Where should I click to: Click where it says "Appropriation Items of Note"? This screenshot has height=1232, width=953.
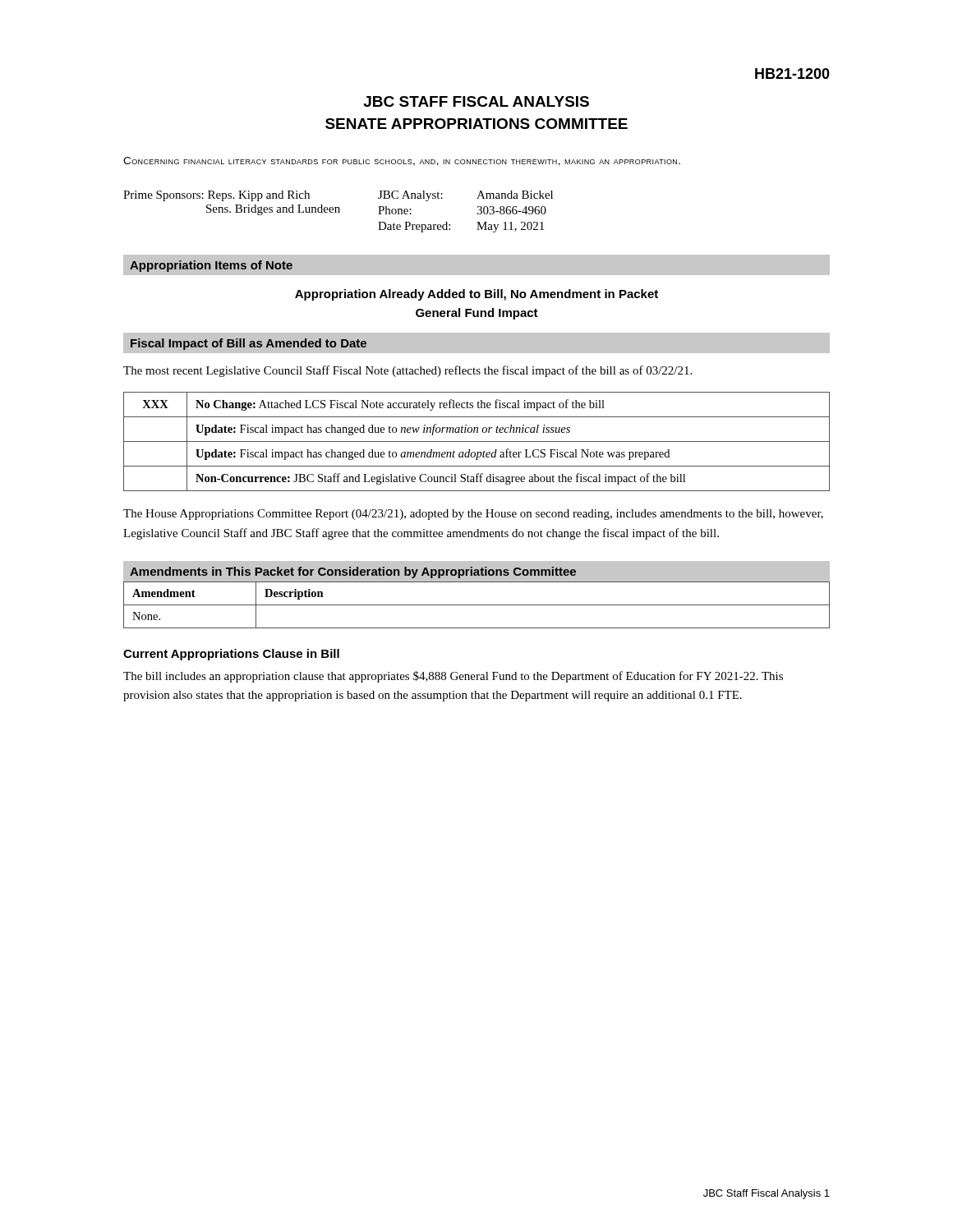click(x=211, y=265)
